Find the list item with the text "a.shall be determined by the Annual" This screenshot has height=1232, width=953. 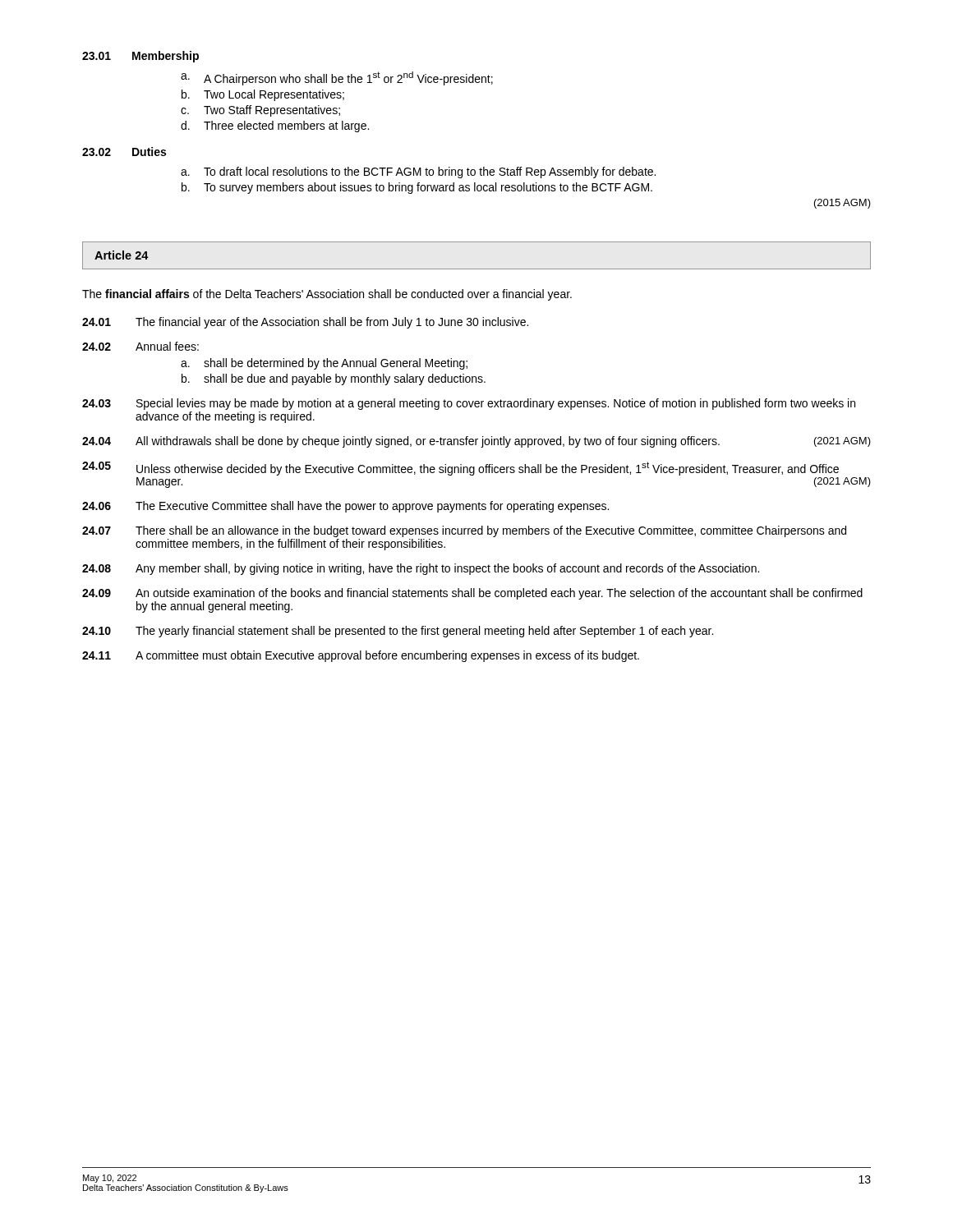(x=324, y=364)
